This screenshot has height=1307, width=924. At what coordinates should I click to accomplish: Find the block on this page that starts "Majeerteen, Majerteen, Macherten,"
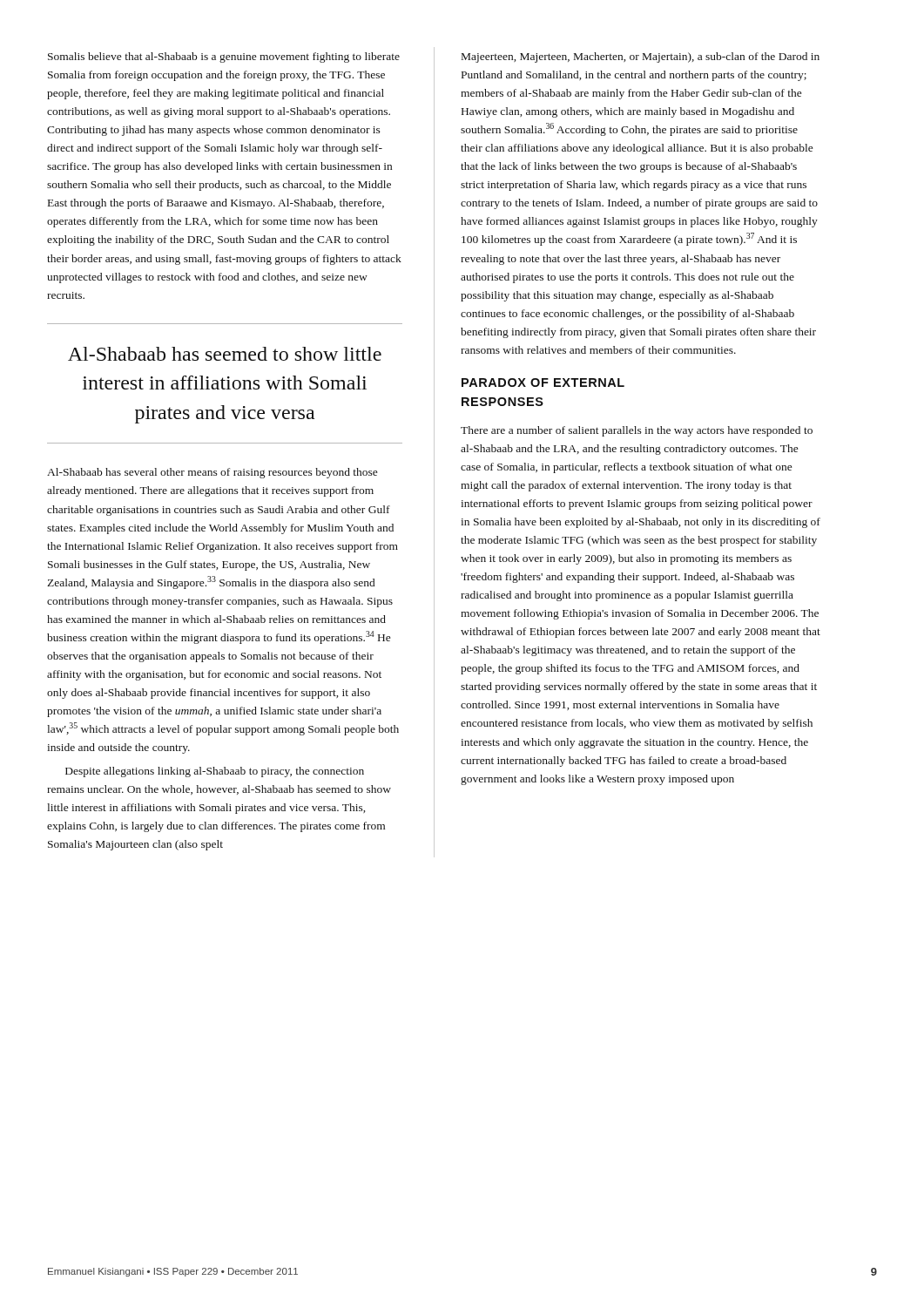641,203
